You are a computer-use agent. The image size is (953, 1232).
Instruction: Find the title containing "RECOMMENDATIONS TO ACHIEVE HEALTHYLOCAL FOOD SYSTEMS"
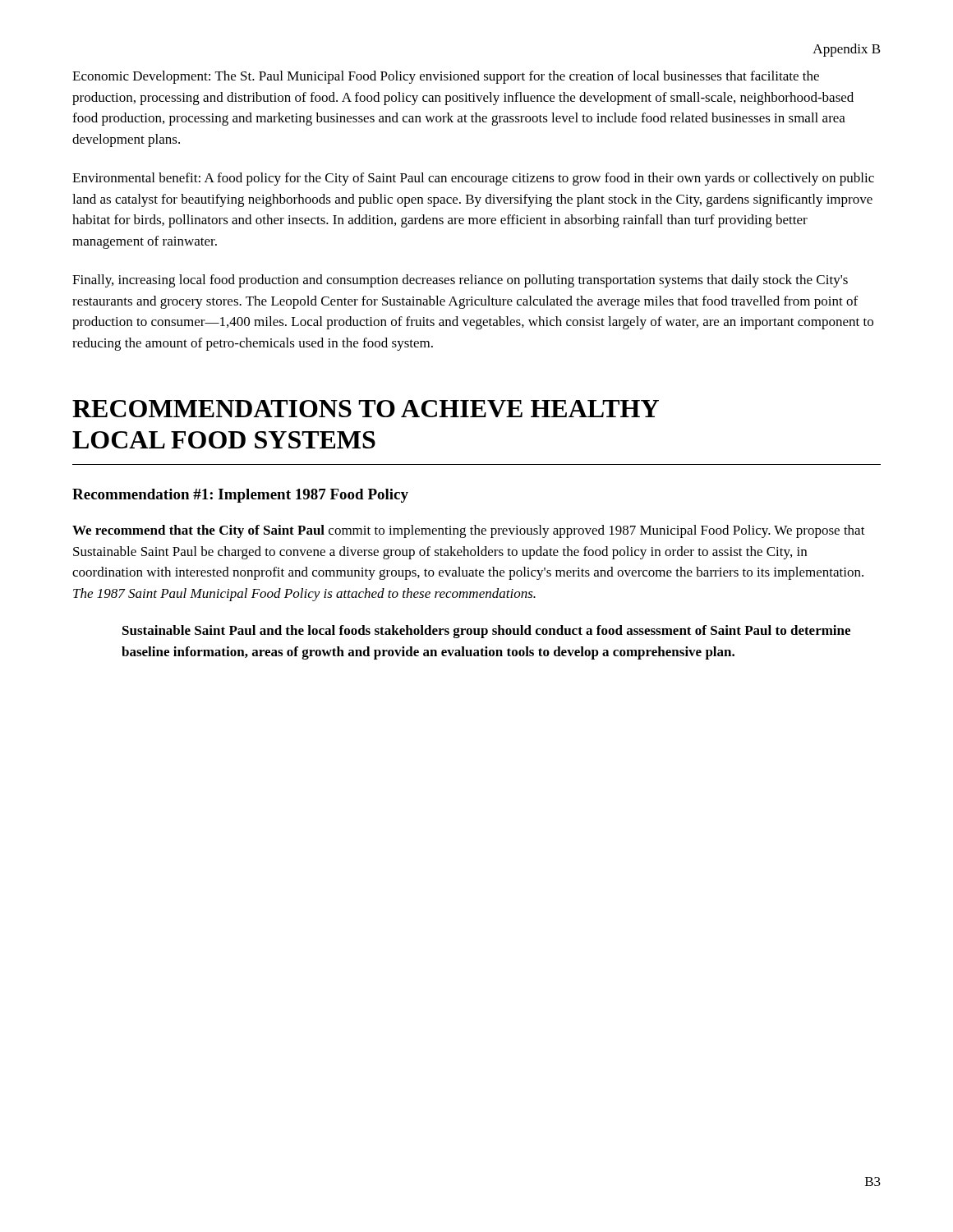(366, 424)
